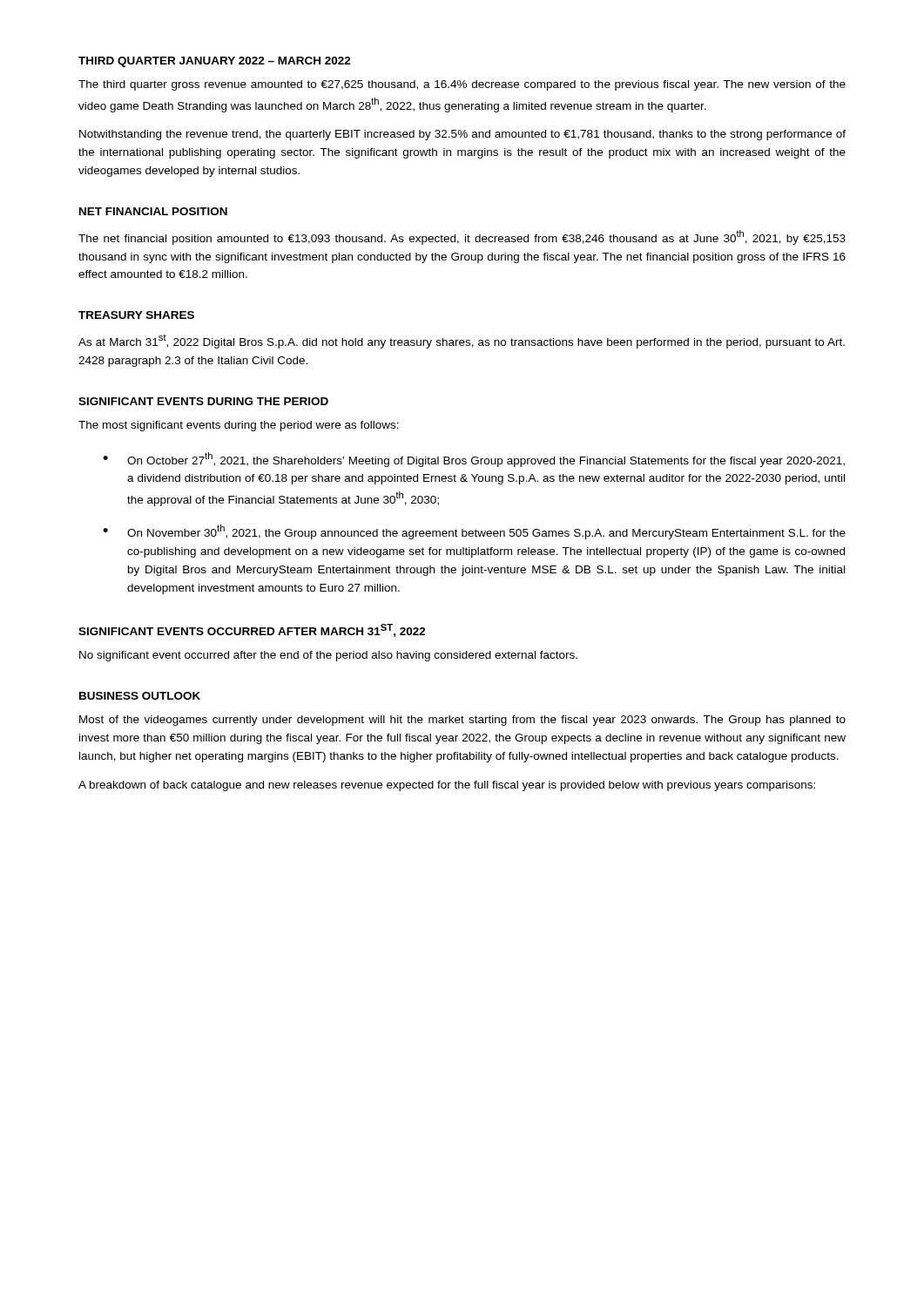Locate the region starting "TREASURY SHARES"
924x1307 pixels.
pyautogui.click(x=137, y=315)
